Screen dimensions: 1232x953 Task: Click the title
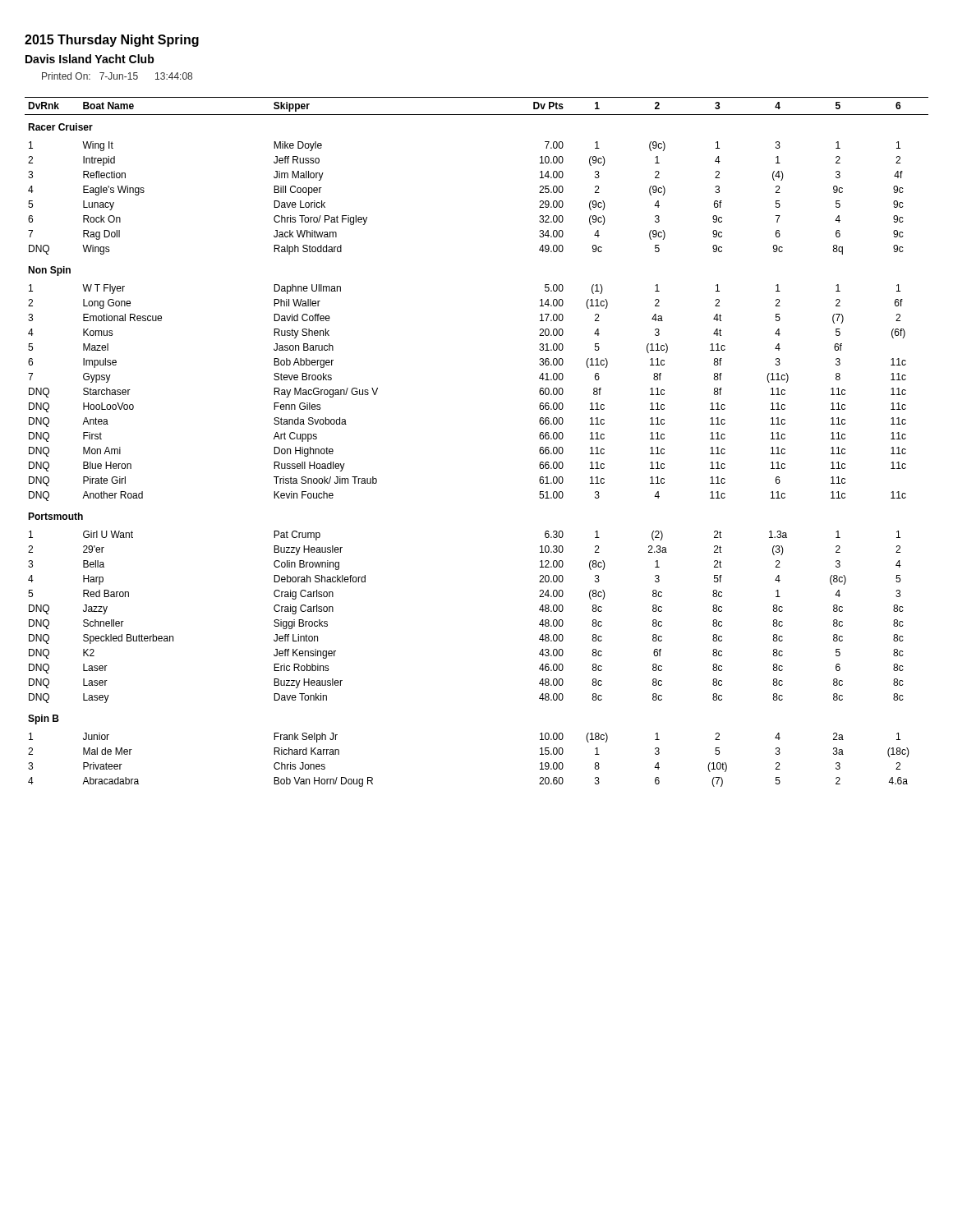pos(112,40)
